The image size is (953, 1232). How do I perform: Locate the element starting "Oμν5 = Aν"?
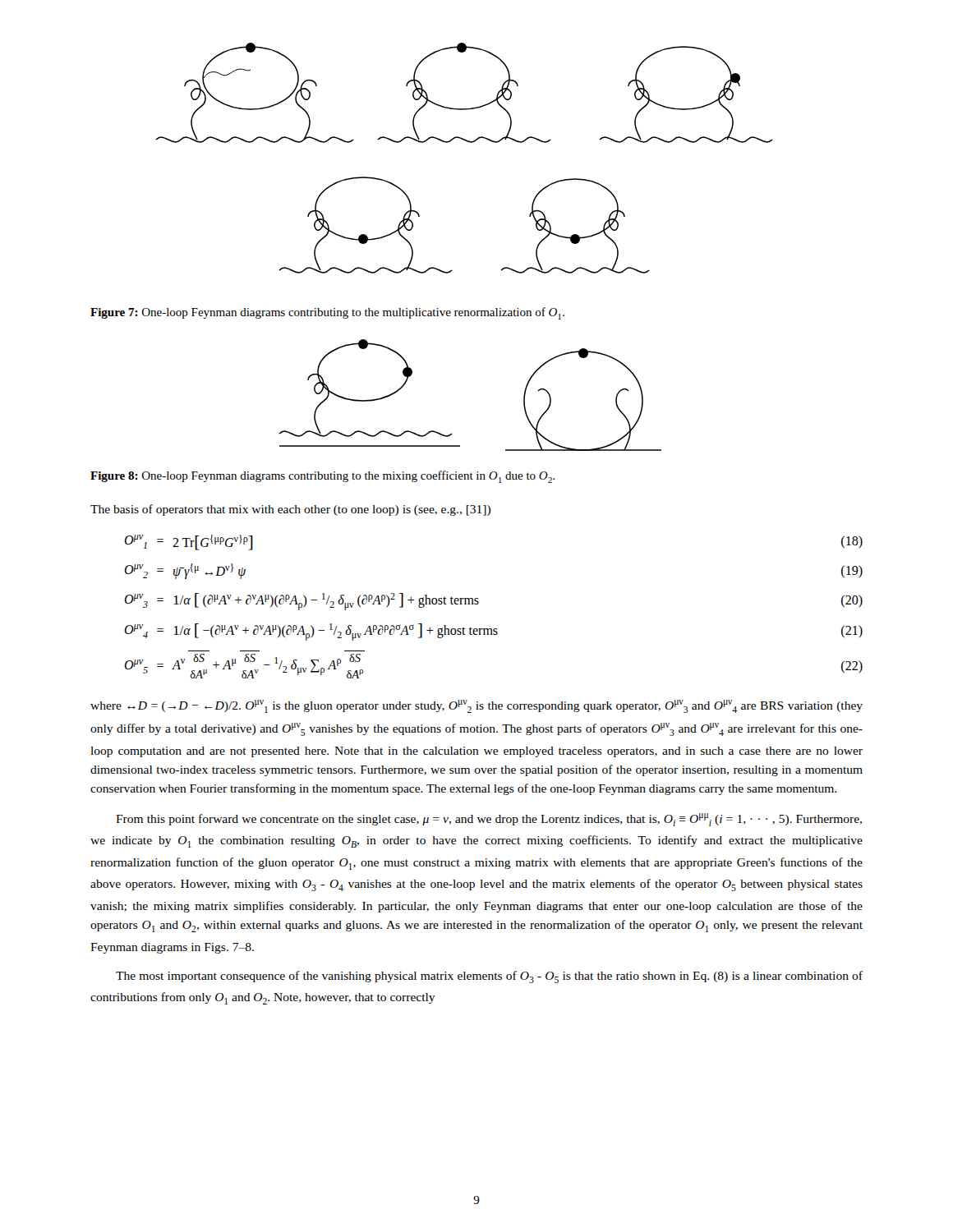(250, 662)
